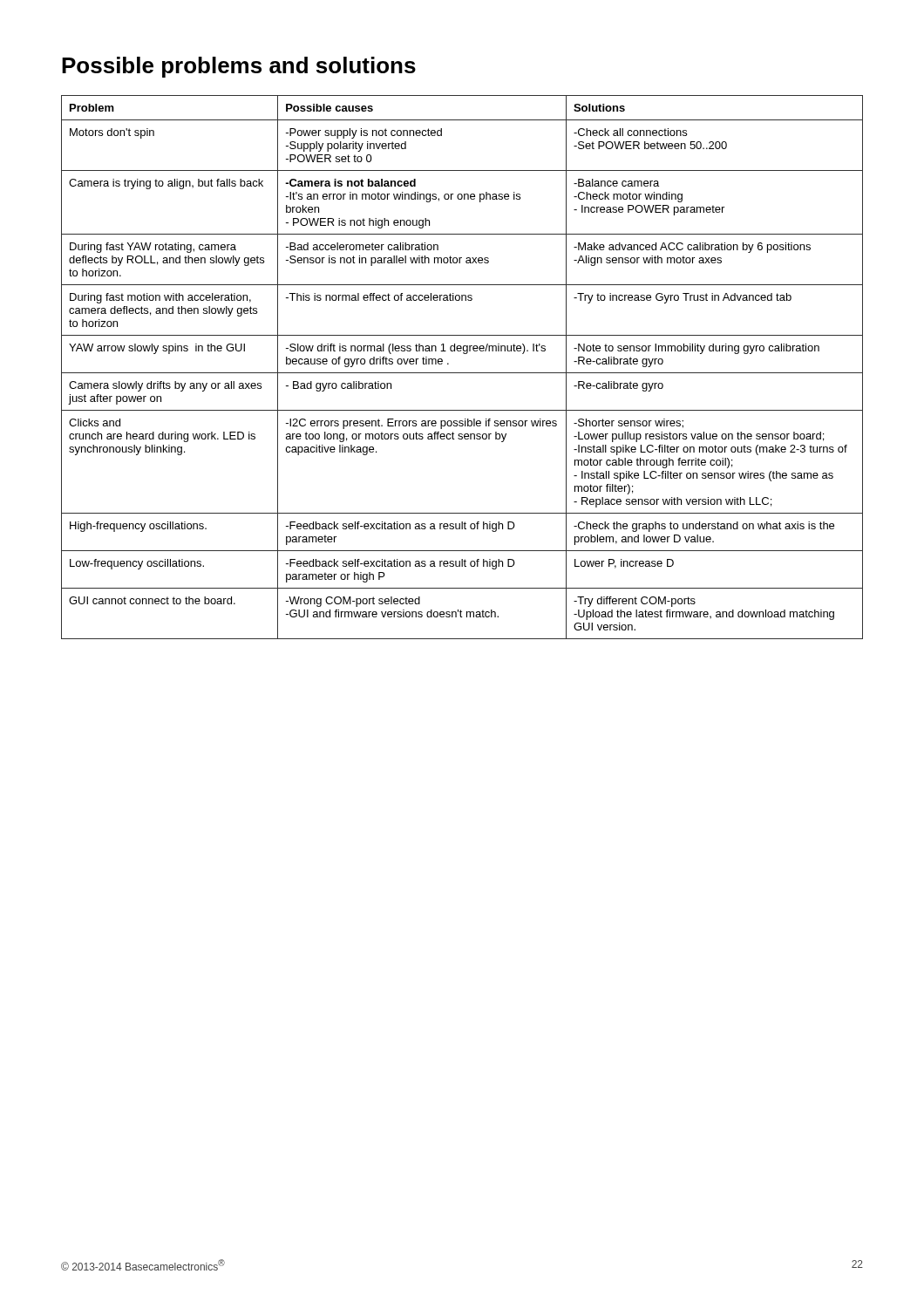Image resolution: width=924 pixels, height=1308 pixels.
Task: Locate the title
Action: [239, 66]
